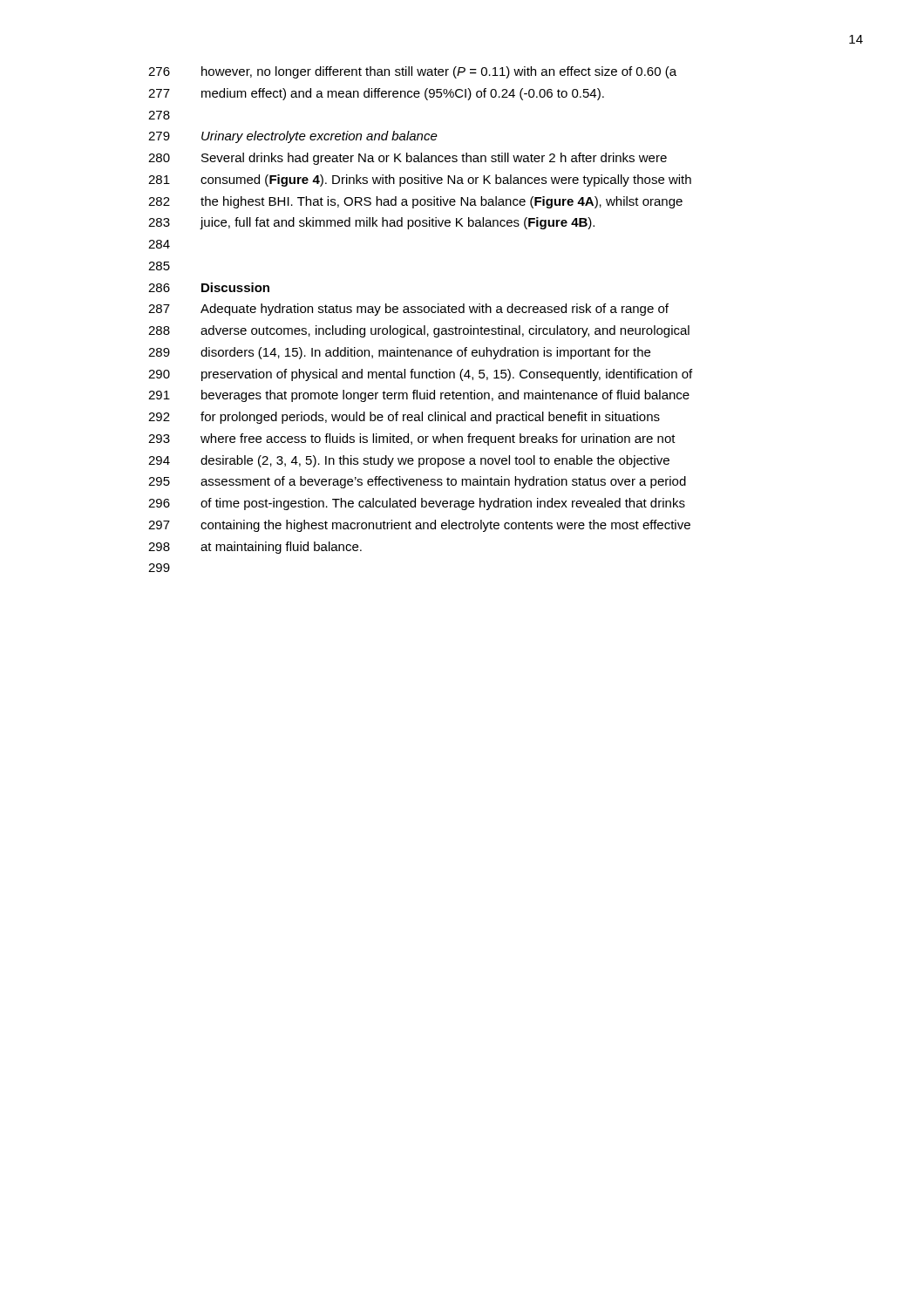This screenshot has height=1308, width=924.
Task: Locate the text block that says "287 Adequate hydration status may be"
Action: point(501,309)
